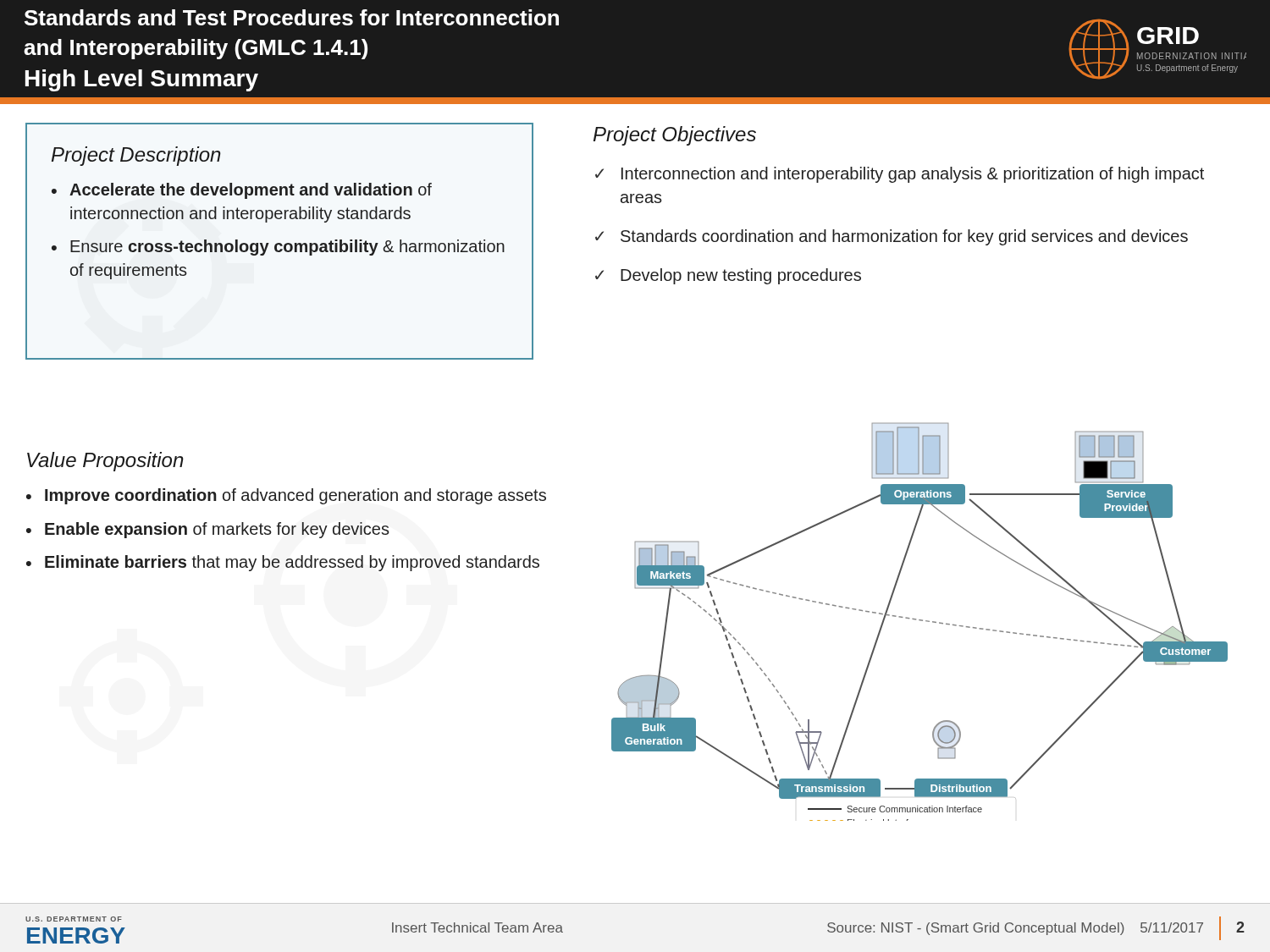Find the section header containing "Project Objectives"
The image size is (1270, 952).
pos(675,134)
